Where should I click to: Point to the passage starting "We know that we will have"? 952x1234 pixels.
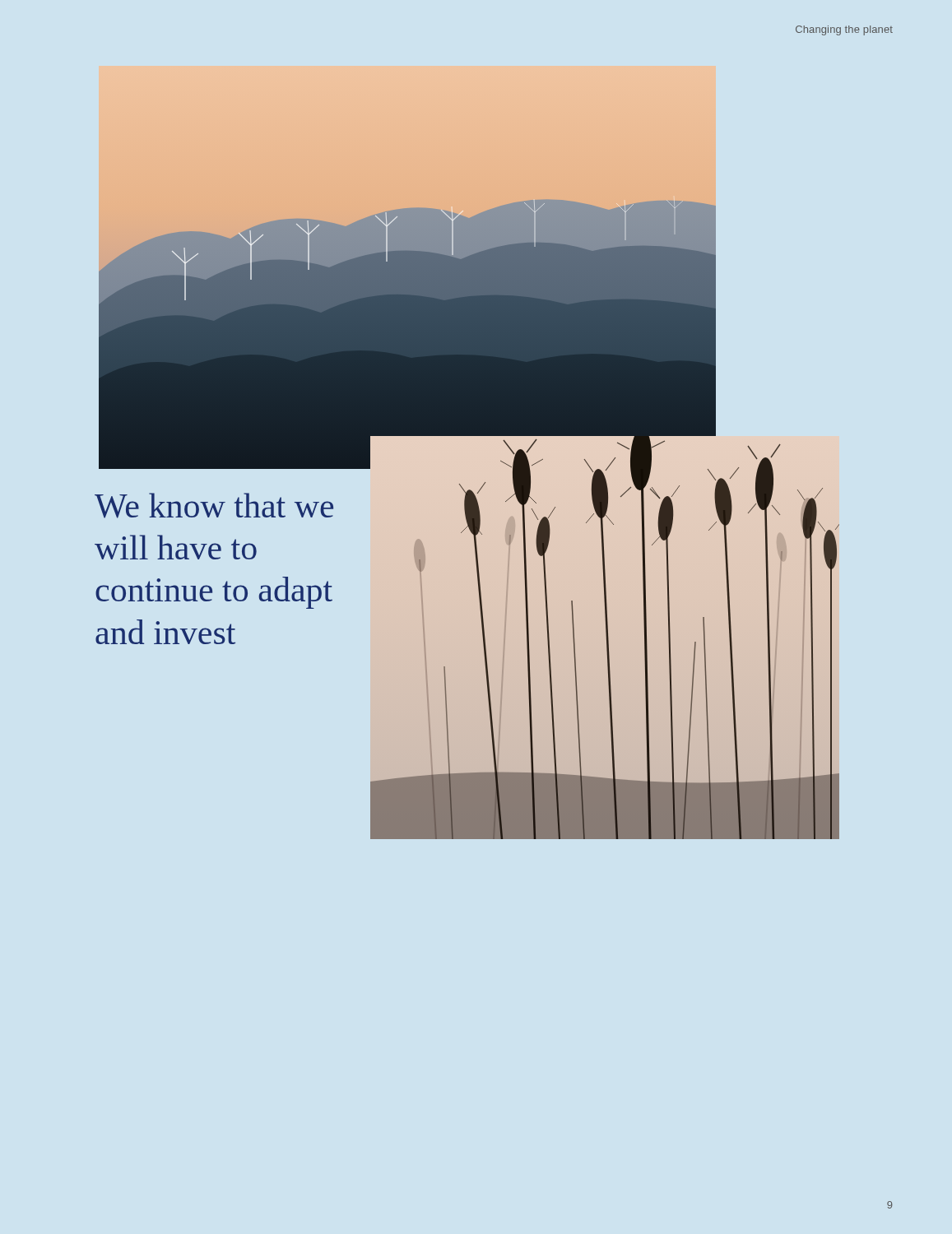215,569
